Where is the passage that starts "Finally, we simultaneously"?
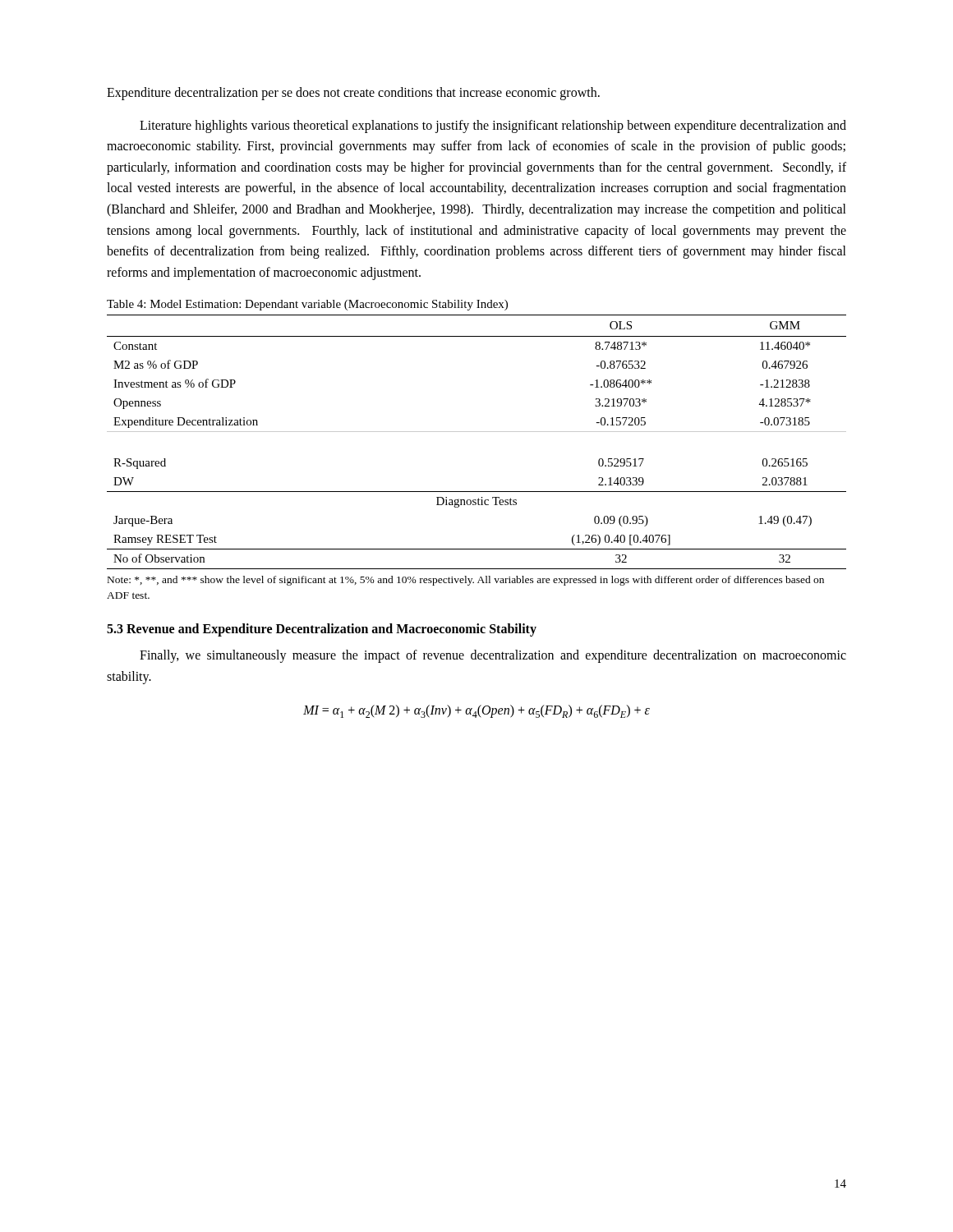Image resolution: width=953 pixels, height=1232 pixels. coord(476,666)
